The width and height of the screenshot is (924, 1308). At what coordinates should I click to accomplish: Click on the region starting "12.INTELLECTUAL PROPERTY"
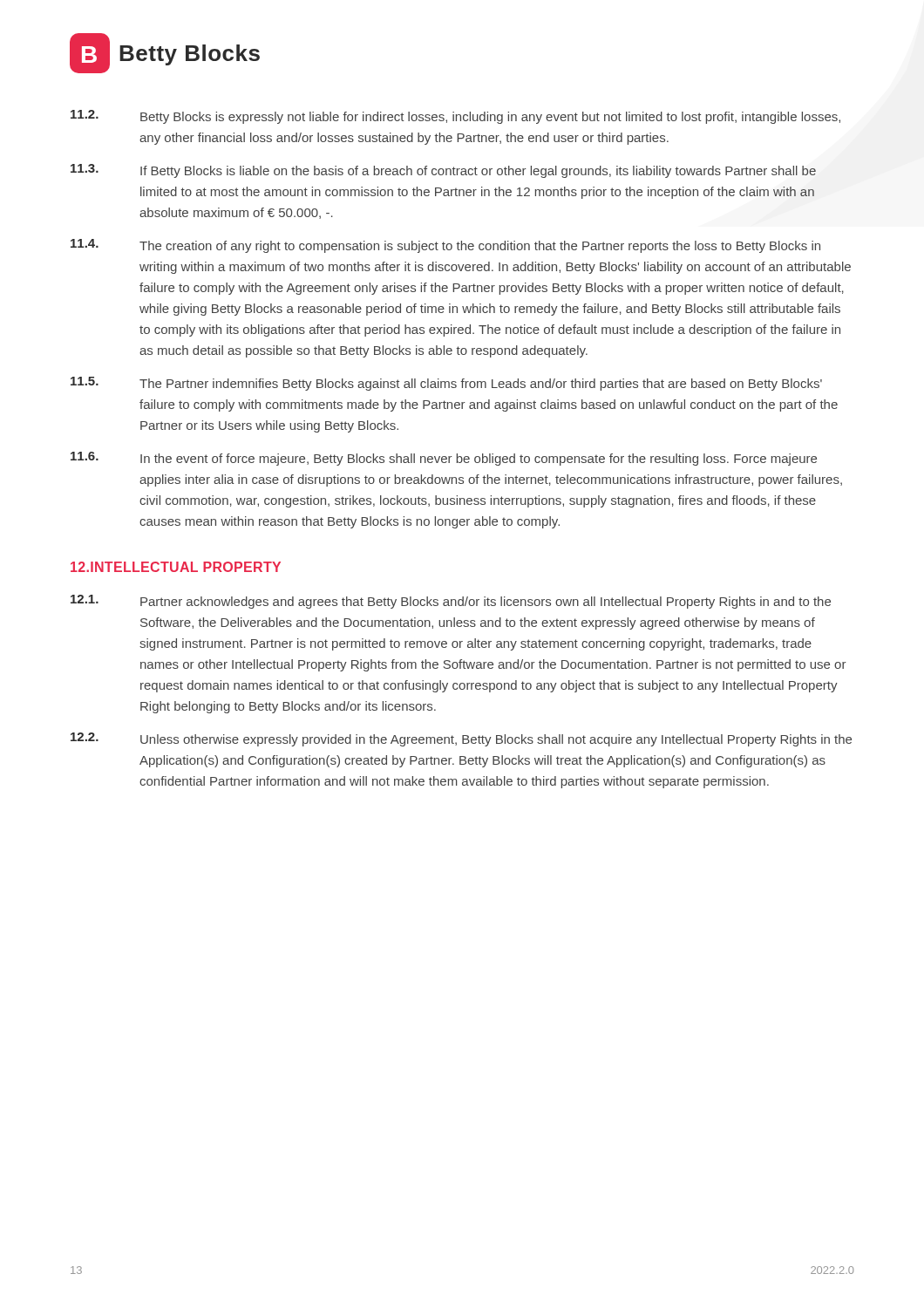click(176, 567)
